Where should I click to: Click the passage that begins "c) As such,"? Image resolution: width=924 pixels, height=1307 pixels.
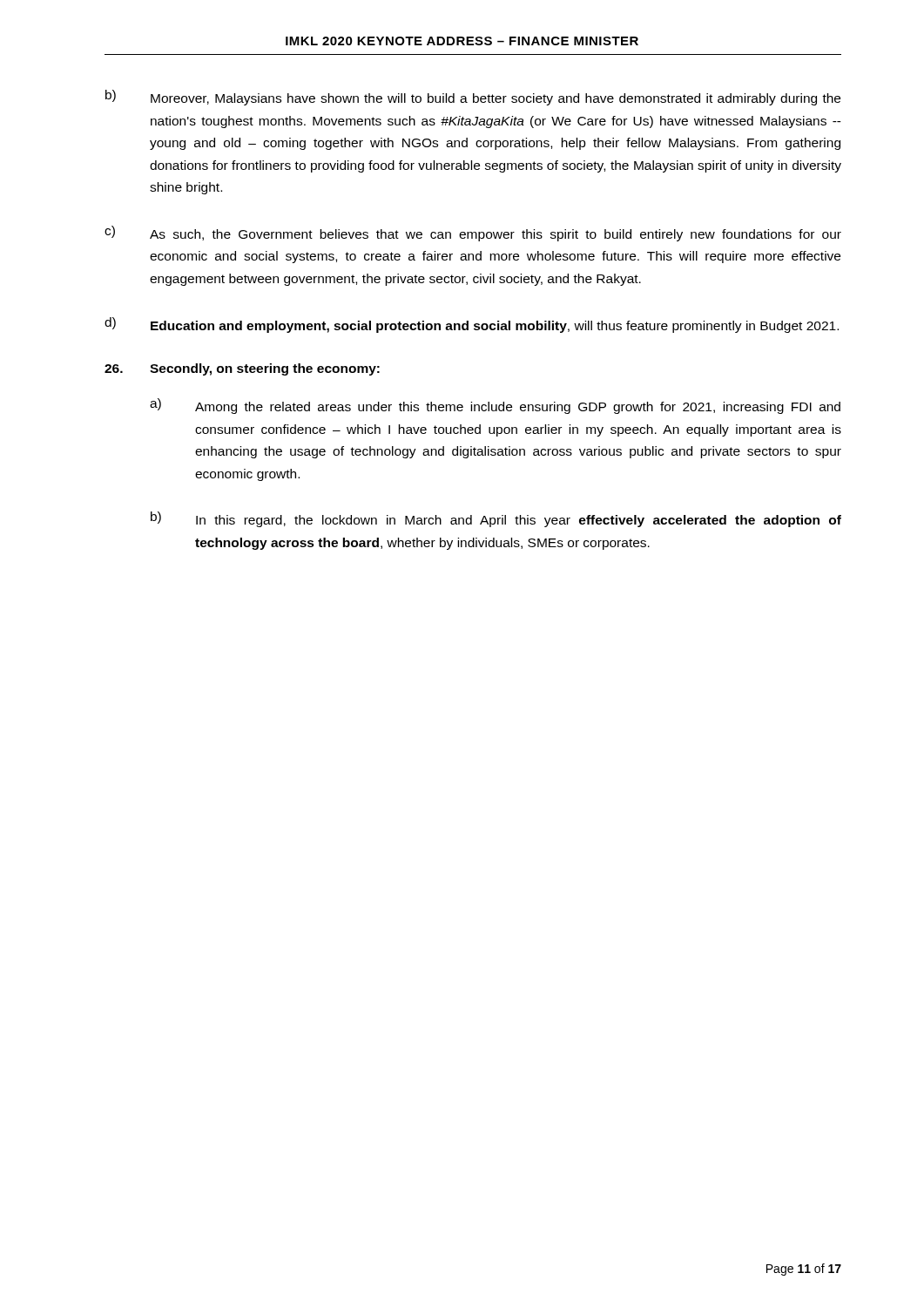coord(473,256)
